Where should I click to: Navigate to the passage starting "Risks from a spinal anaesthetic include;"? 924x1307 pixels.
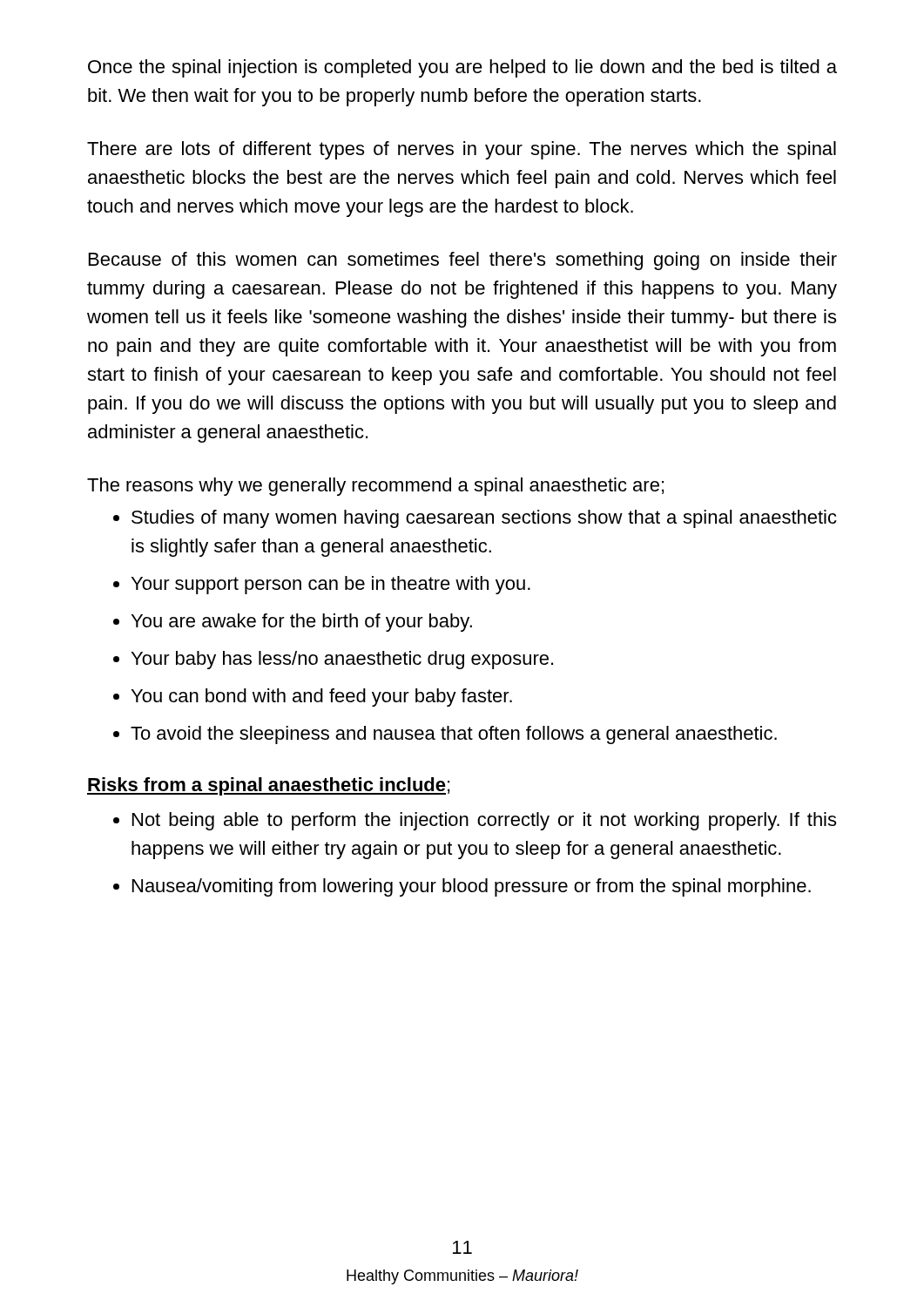point(269,785)
